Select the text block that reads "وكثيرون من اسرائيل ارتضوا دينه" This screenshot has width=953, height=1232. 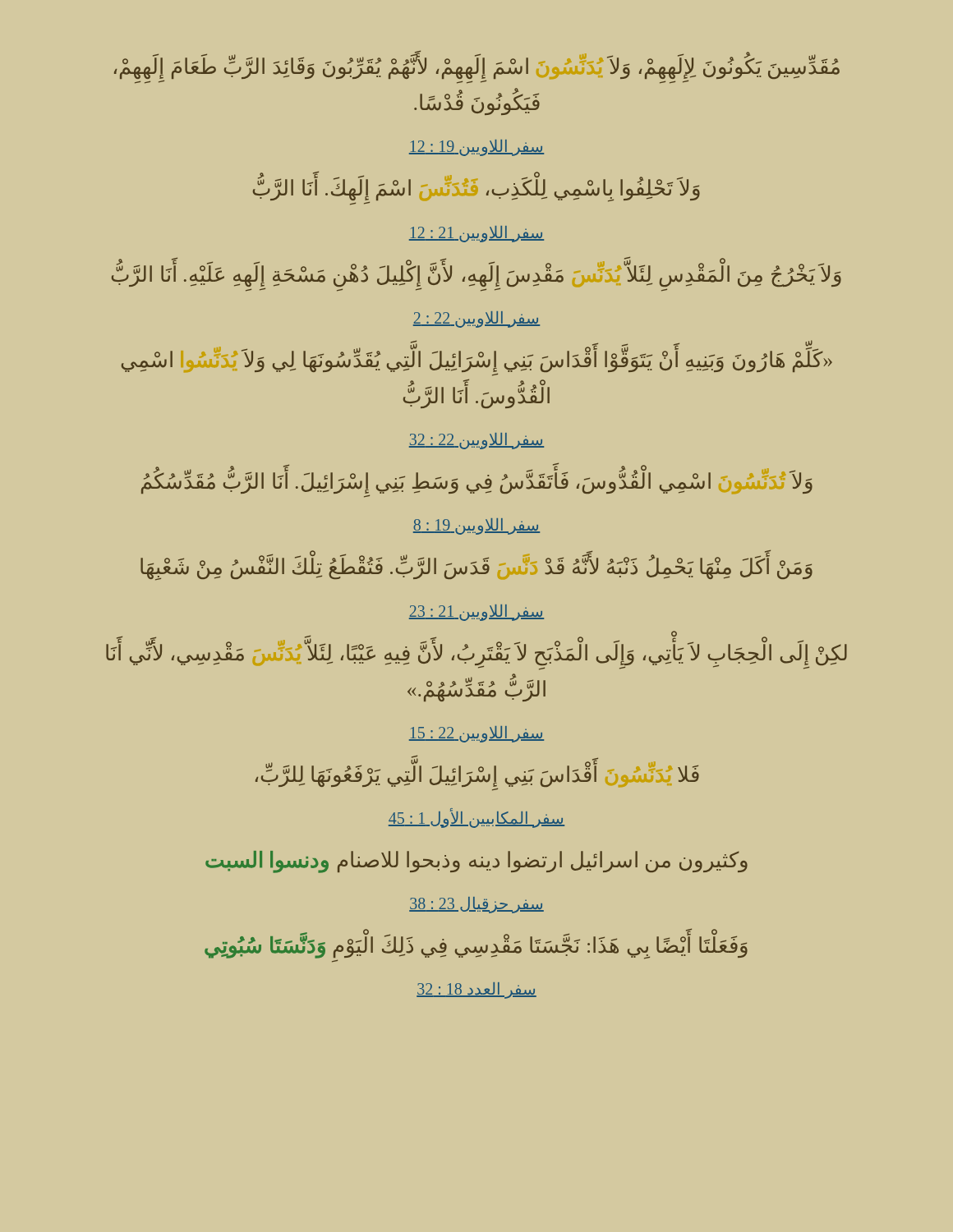[x=476, y=860]
